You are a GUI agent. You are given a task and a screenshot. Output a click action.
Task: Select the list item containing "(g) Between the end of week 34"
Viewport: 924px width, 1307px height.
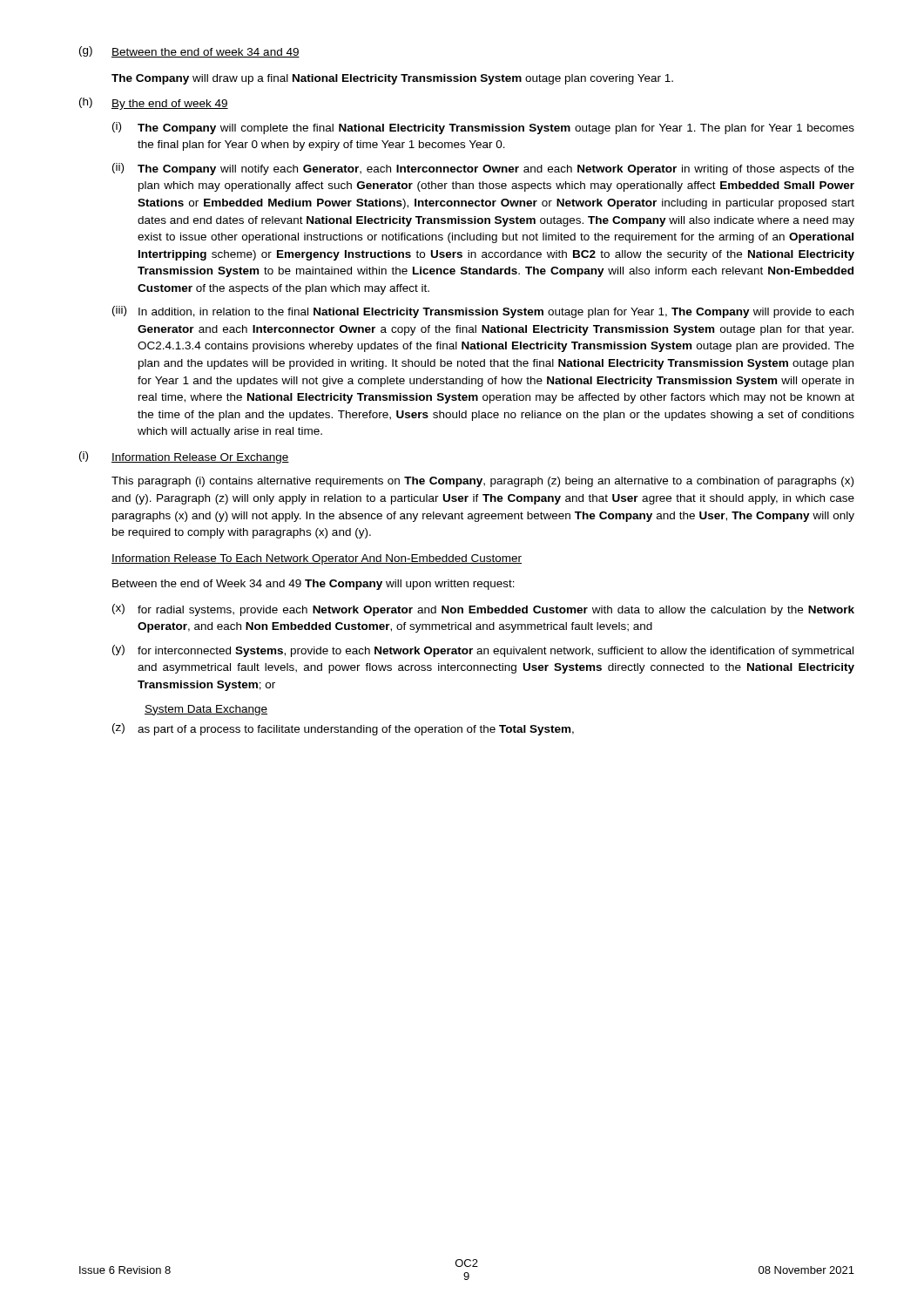[x=189, y=52]
